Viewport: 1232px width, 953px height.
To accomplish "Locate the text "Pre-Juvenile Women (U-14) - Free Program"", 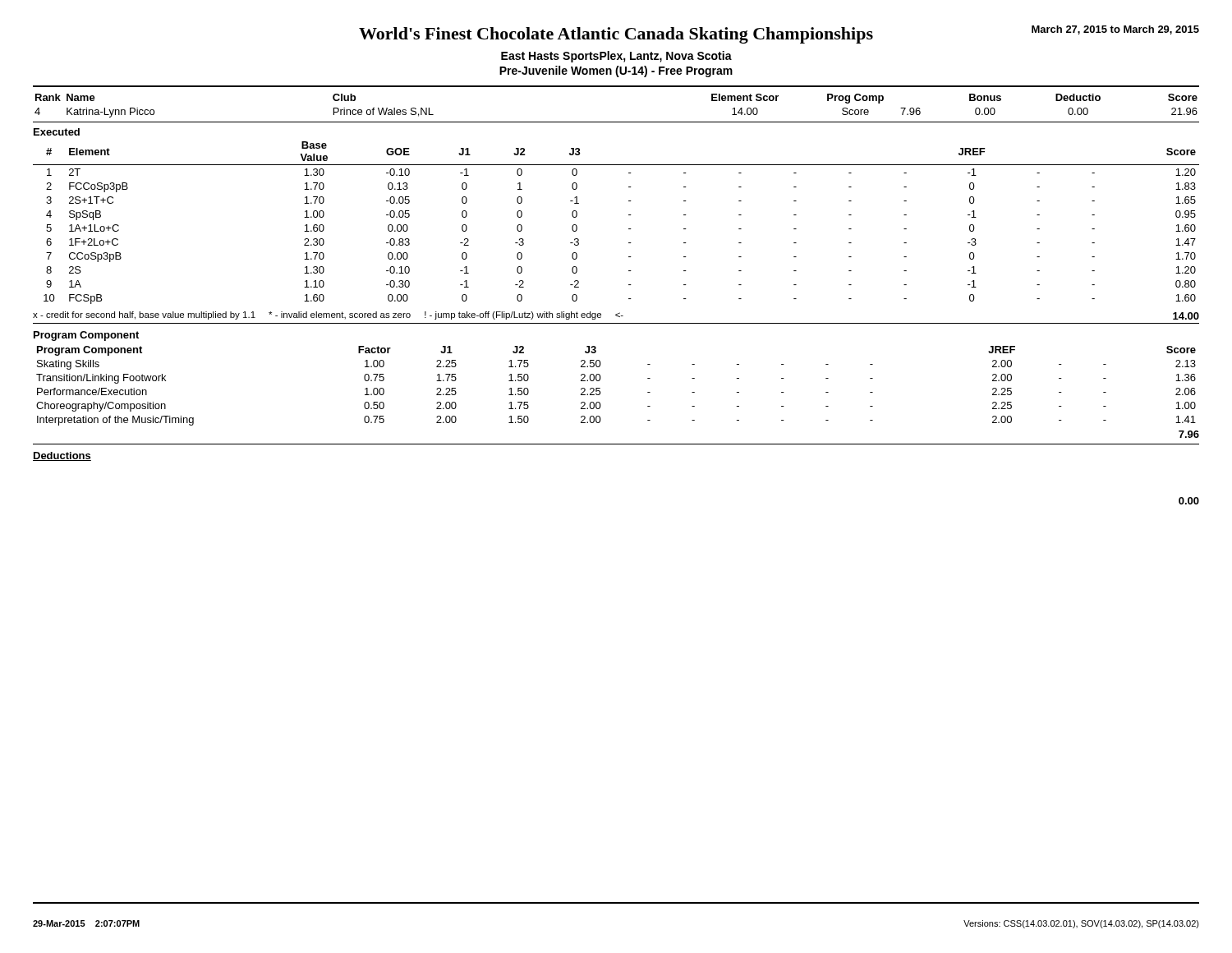I will tap(616, 71).
